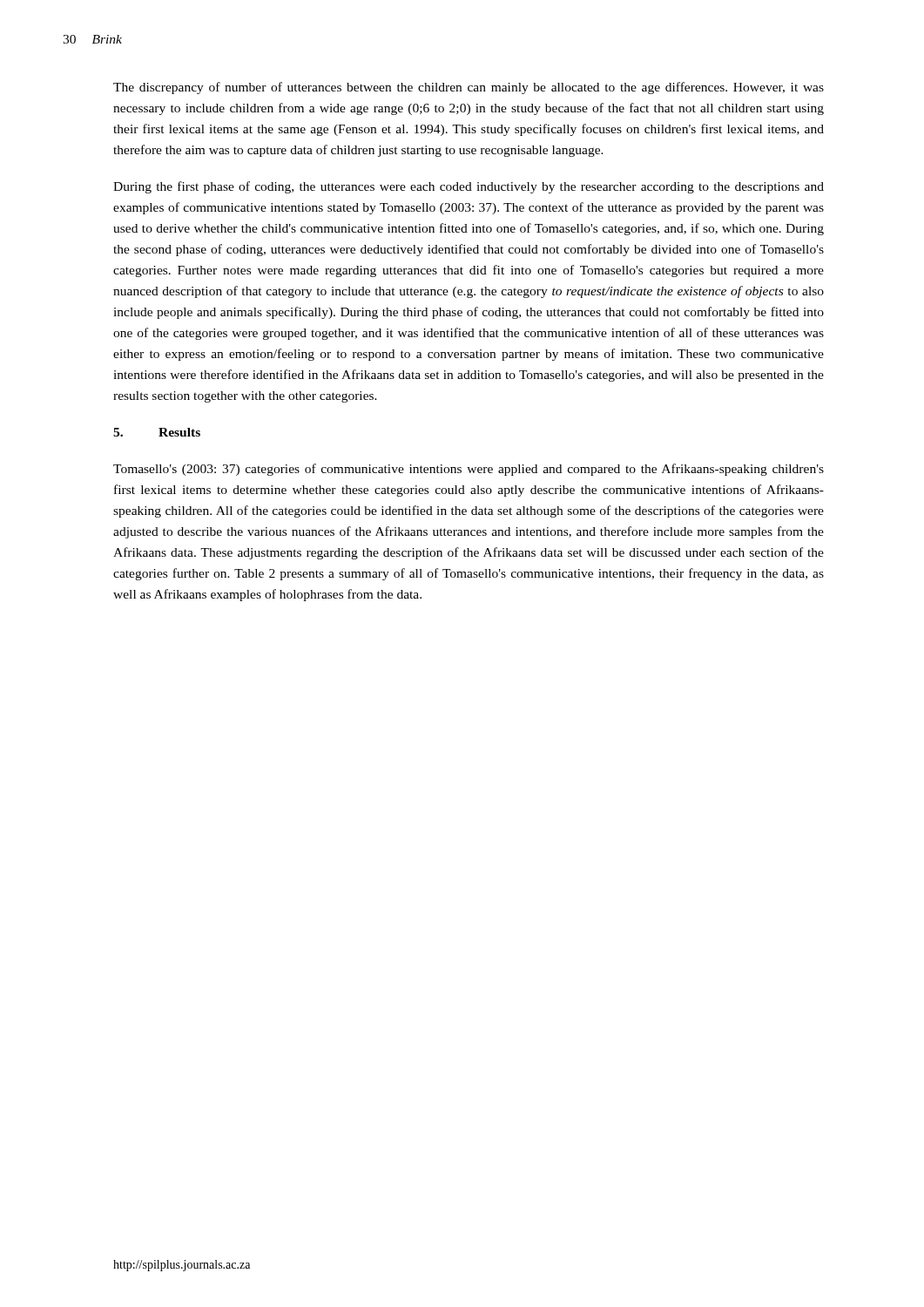Point to the block beginning "The discrepancy of number of utterances"
This screenshot has width=924, height=1307.
pyautogui.click(x=469, y=118)
